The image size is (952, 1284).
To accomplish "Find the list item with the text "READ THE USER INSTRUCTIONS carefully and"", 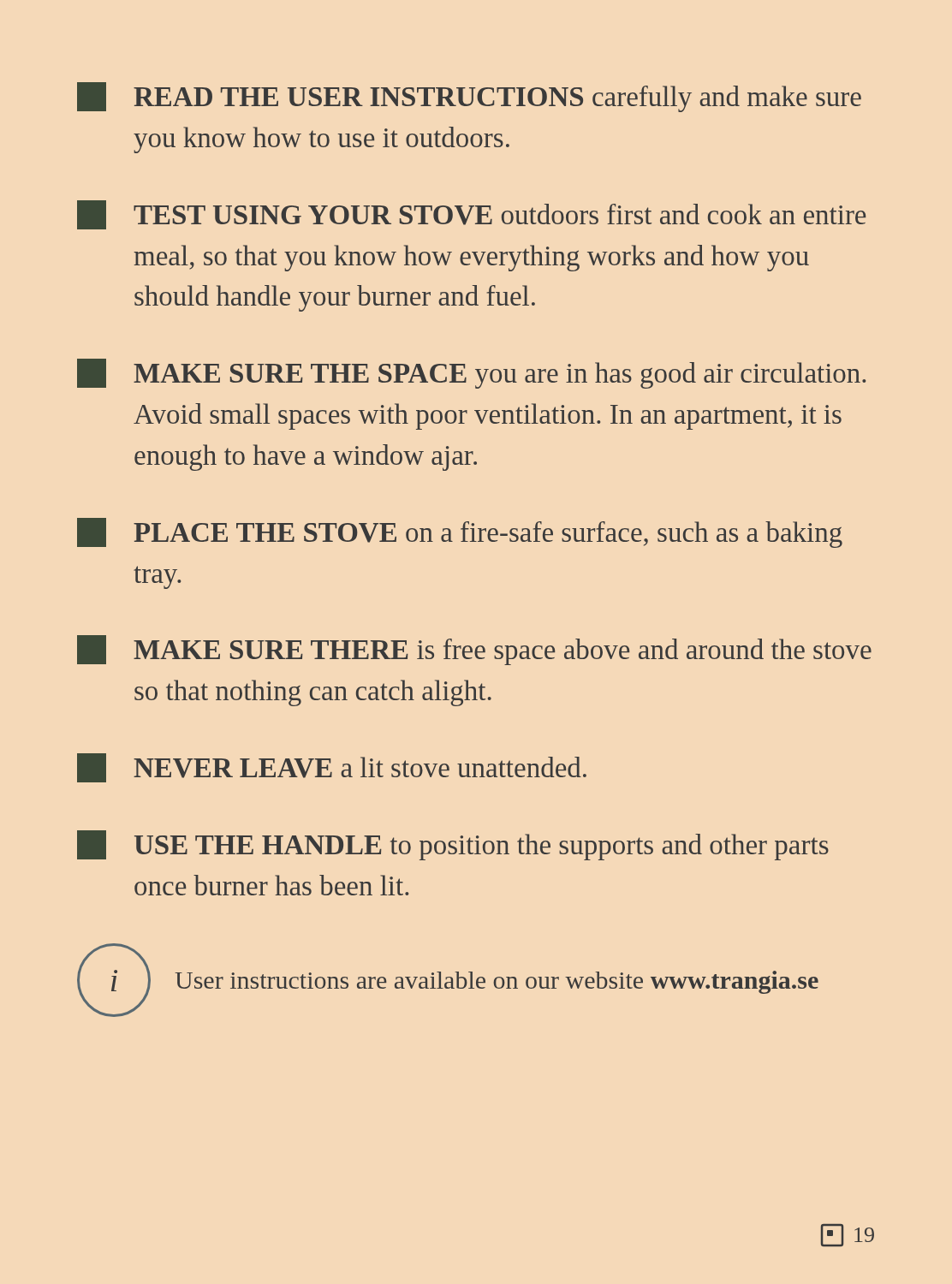I will [476, 118].
